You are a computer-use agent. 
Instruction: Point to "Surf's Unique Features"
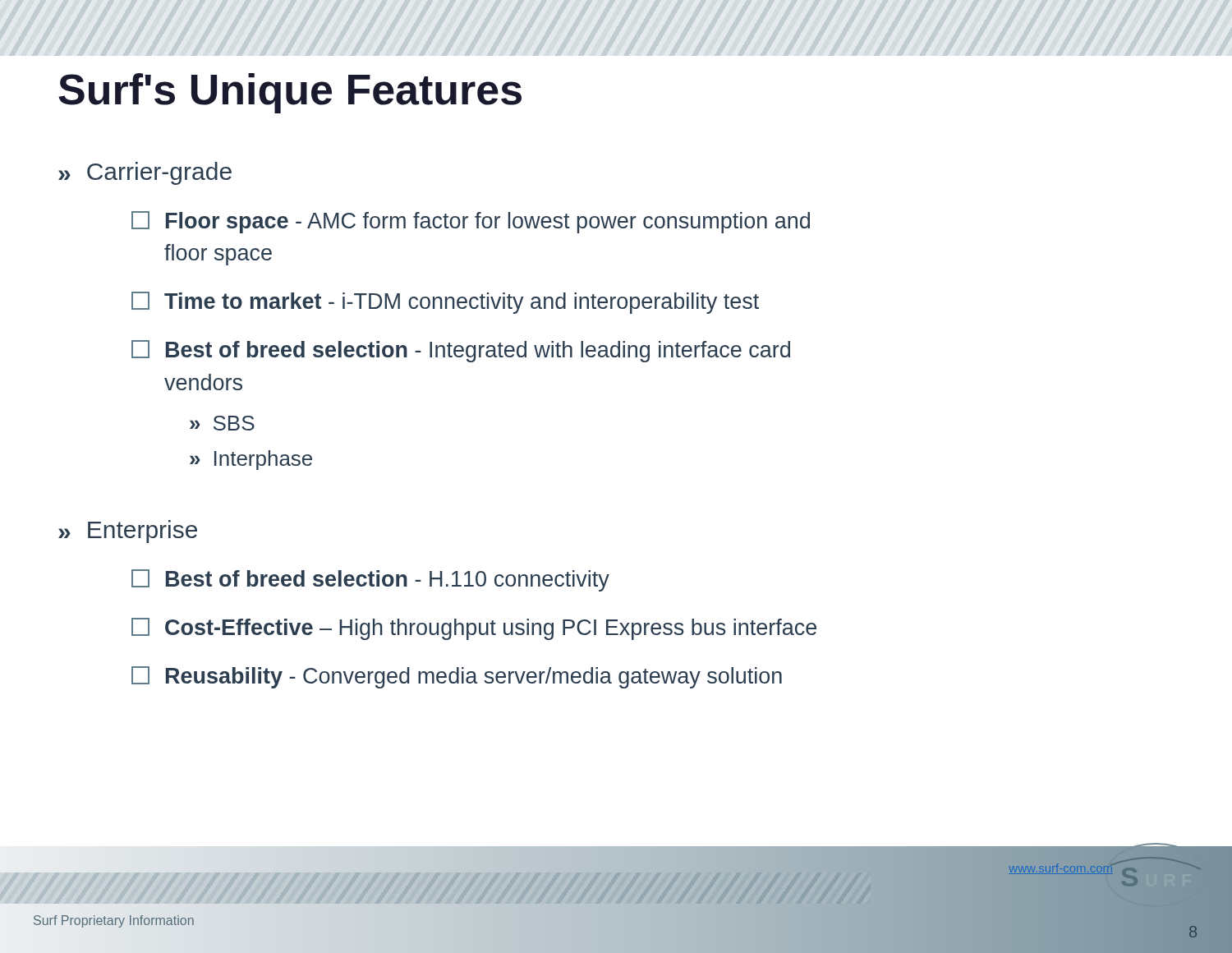pyautogui.click(x=290, y=90)
